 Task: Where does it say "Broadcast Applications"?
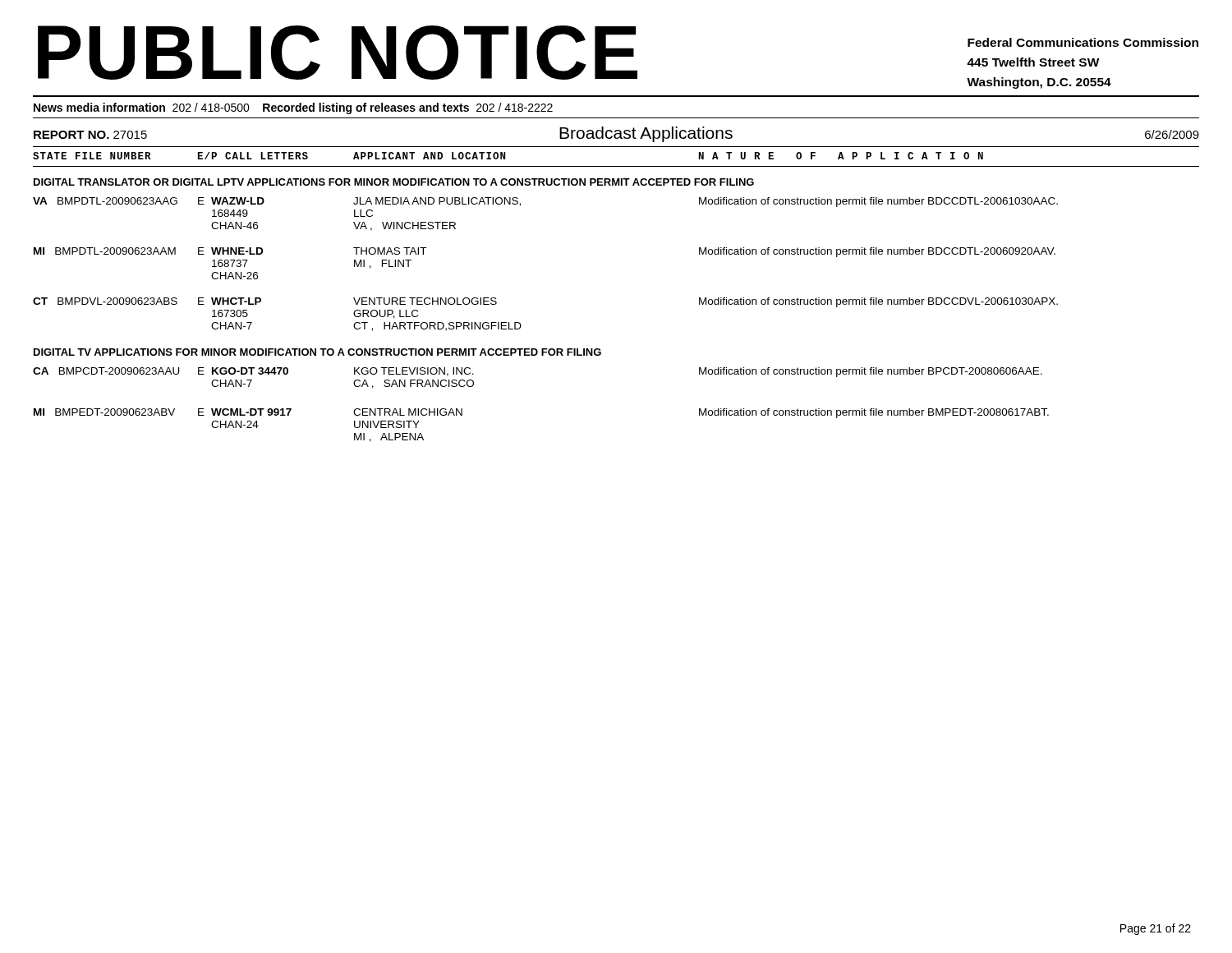pos(646,133)
